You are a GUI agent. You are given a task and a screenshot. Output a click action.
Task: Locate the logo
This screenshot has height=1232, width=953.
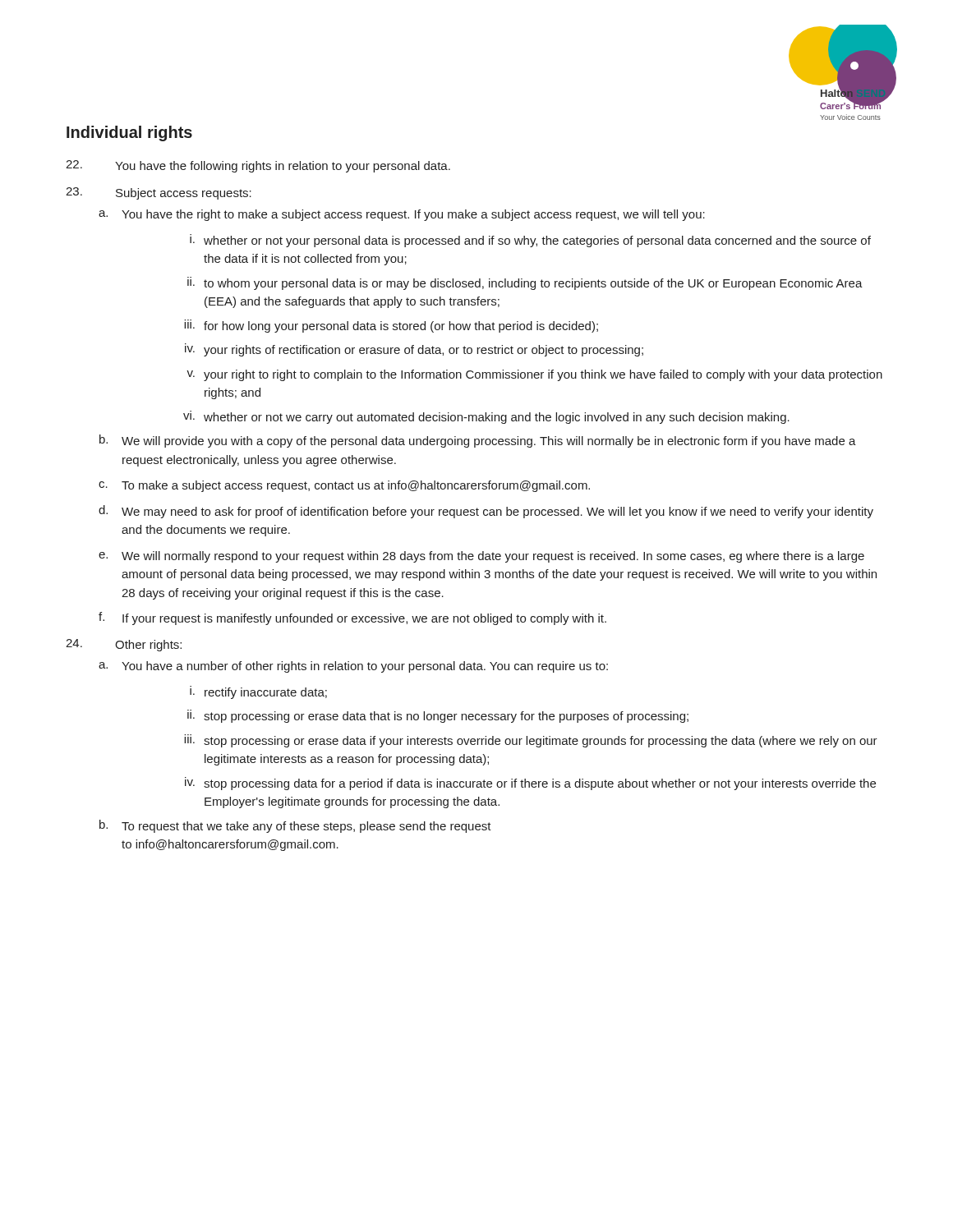tap(846, 75)
